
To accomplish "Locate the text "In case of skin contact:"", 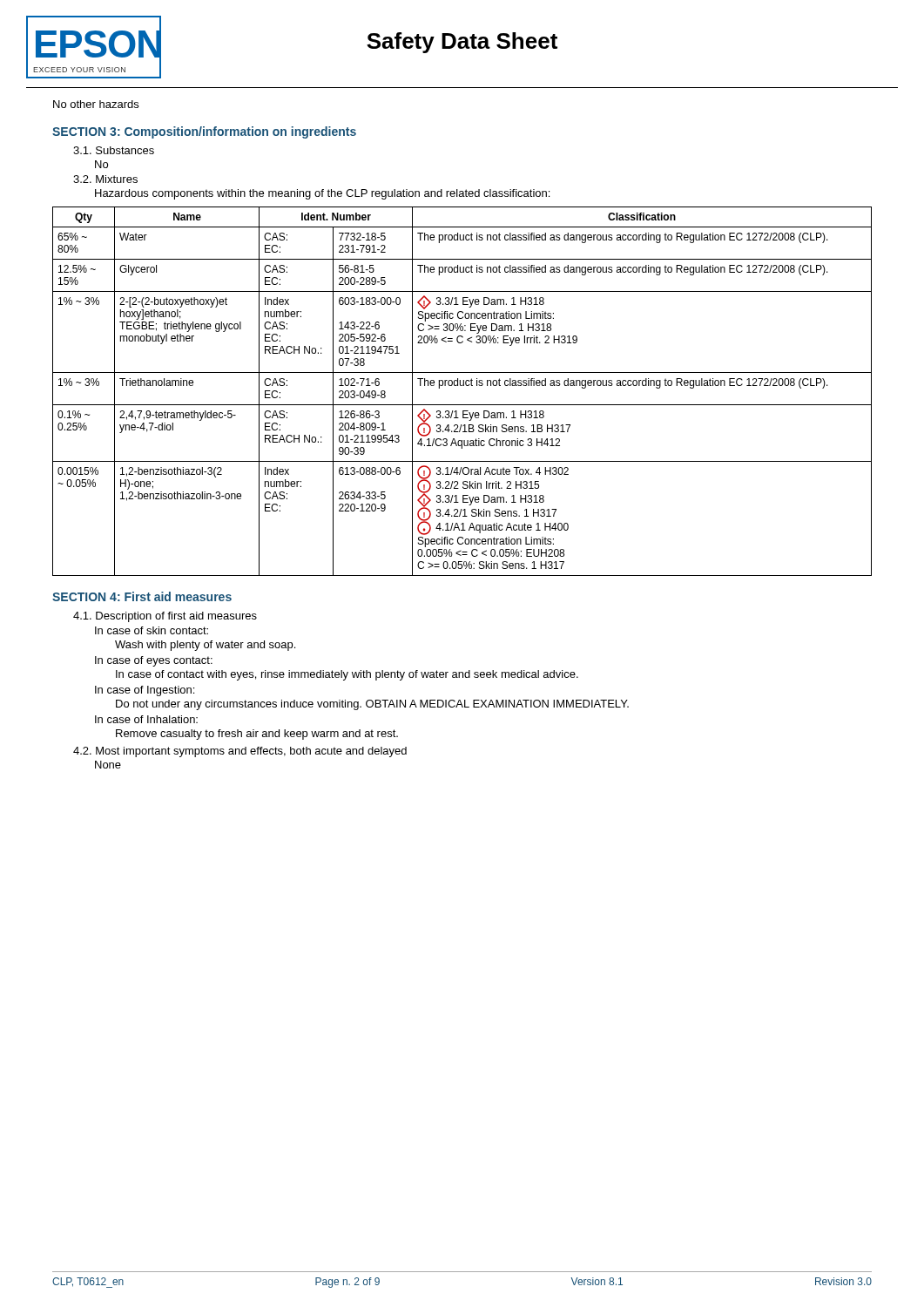I will pyautogui.click(x=152, y=630).
